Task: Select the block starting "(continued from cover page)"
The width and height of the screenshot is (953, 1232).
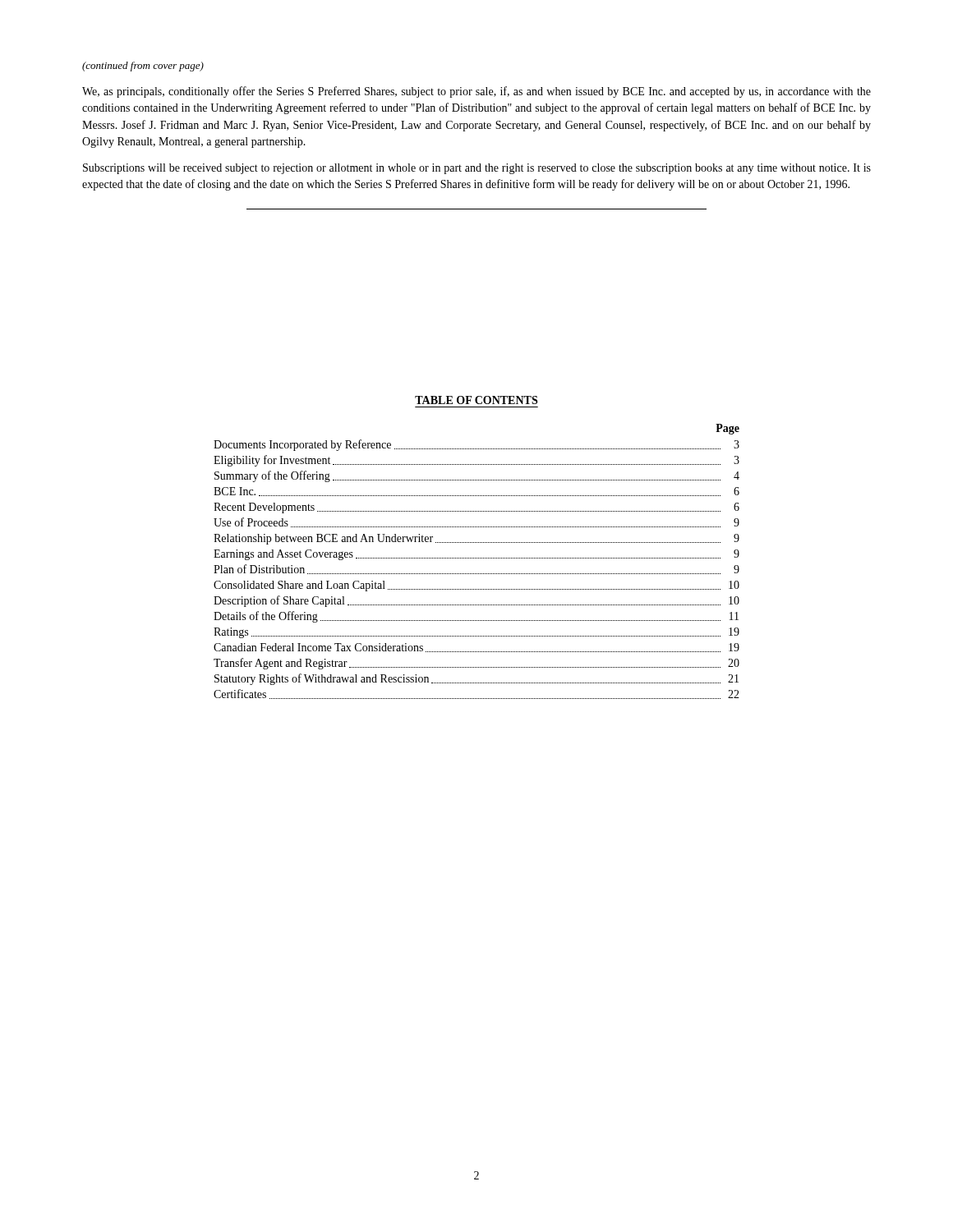Action: [x=143, y=65]
